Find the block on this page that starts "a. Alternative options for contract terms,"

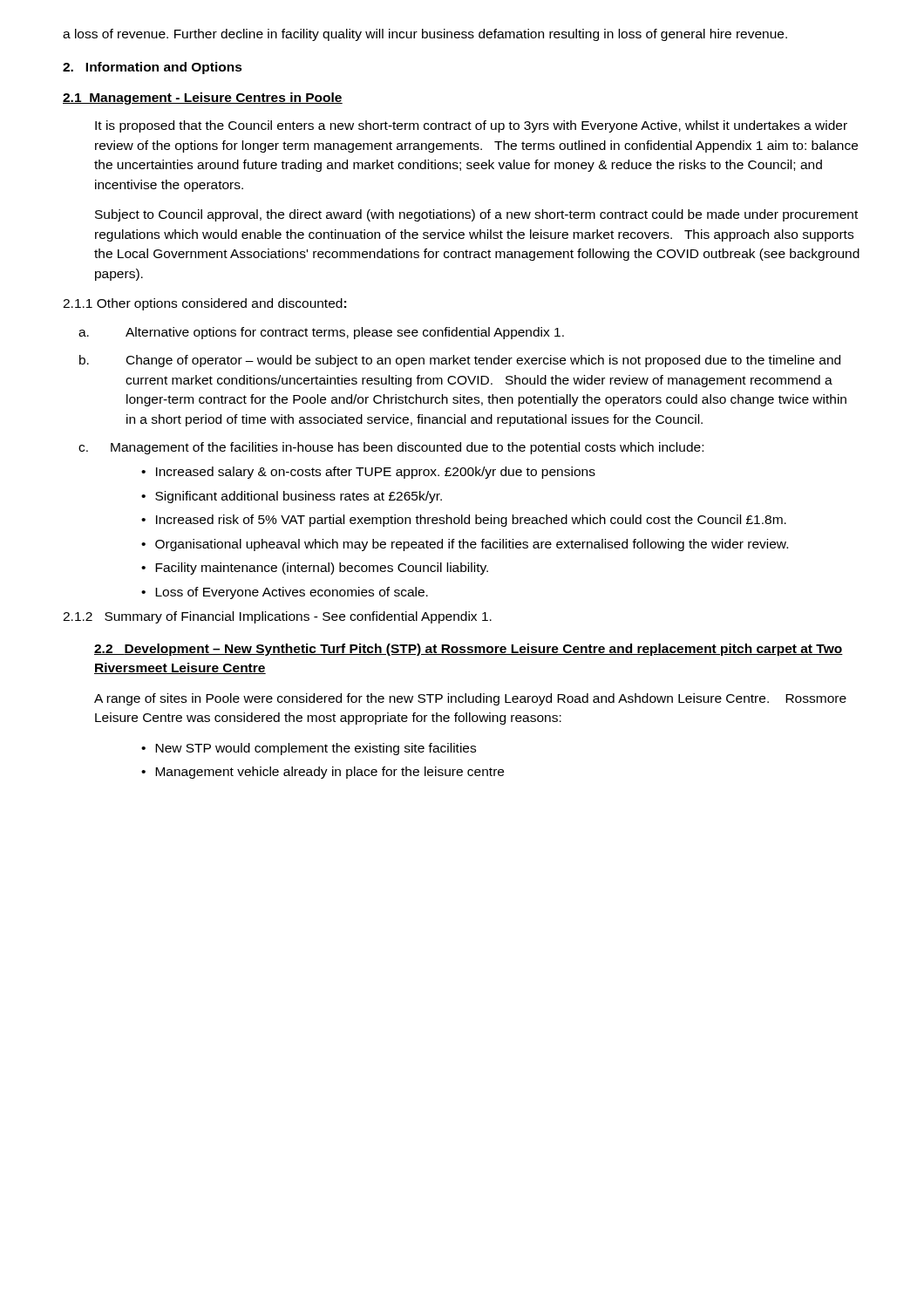pos(470,332)
